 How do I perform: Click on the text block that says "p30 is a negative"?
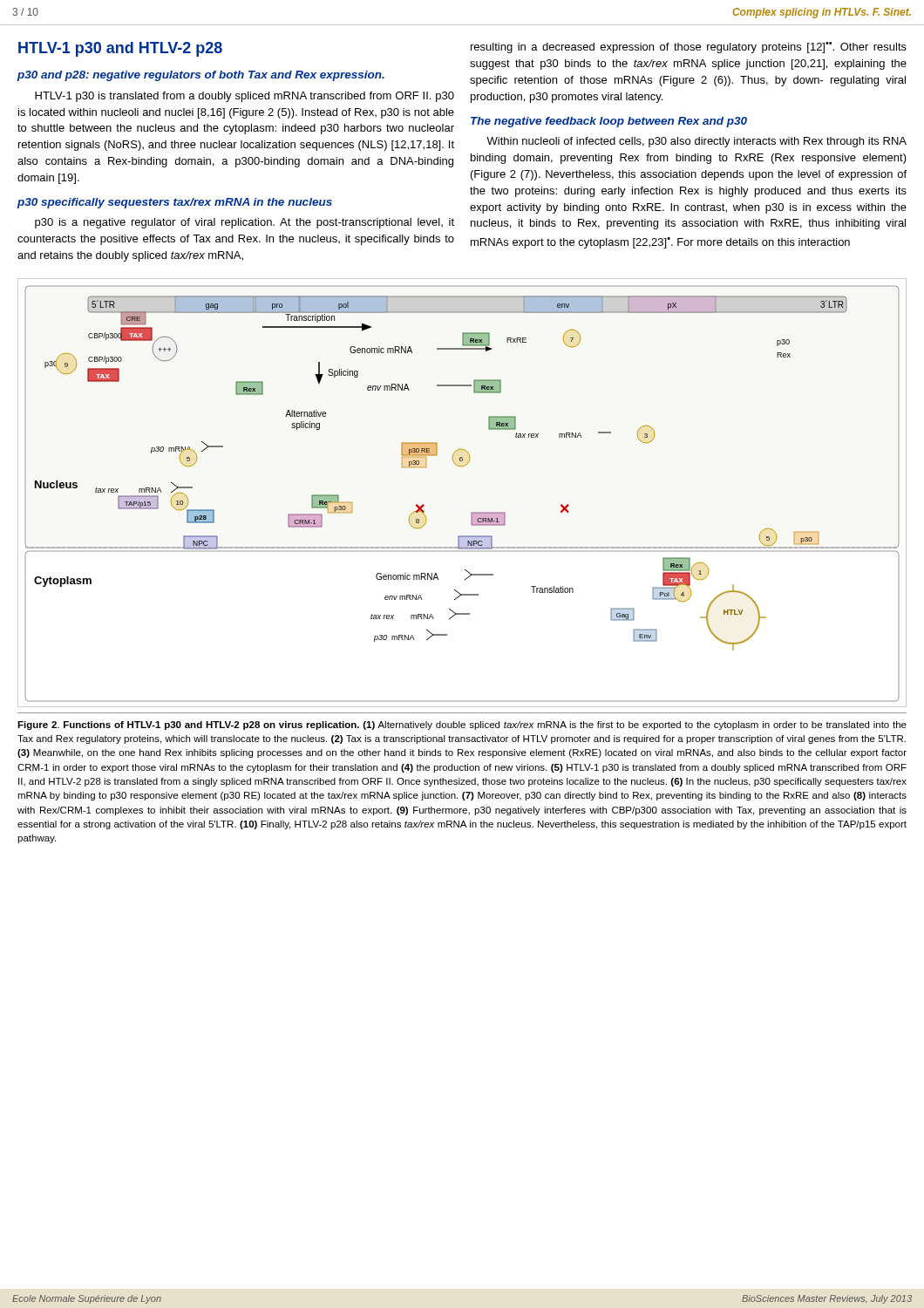[236, 239]
